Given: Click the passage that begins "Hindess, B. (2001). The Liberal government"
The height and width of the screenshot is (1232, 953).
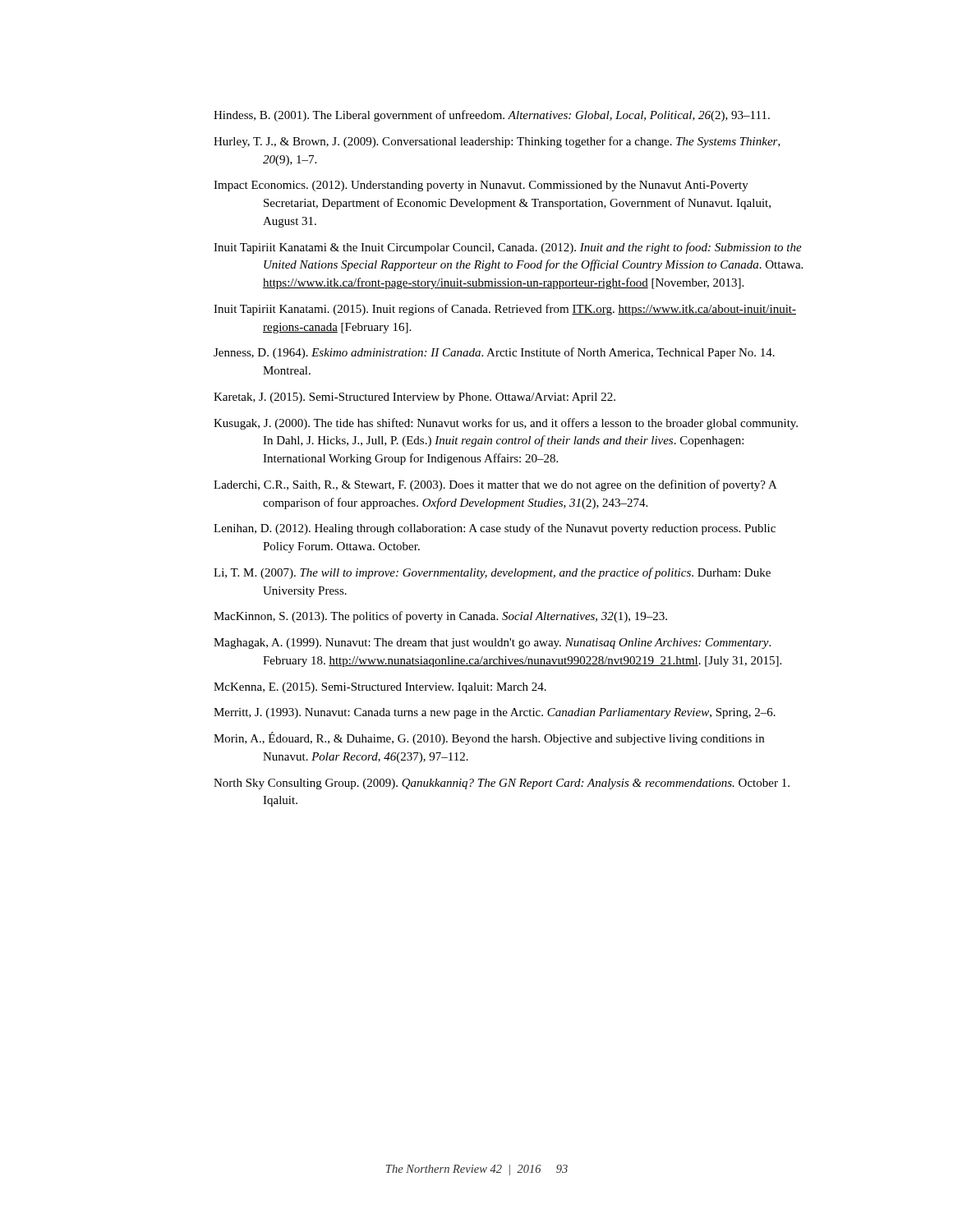Looking at the screenshot, I should 492,115.
